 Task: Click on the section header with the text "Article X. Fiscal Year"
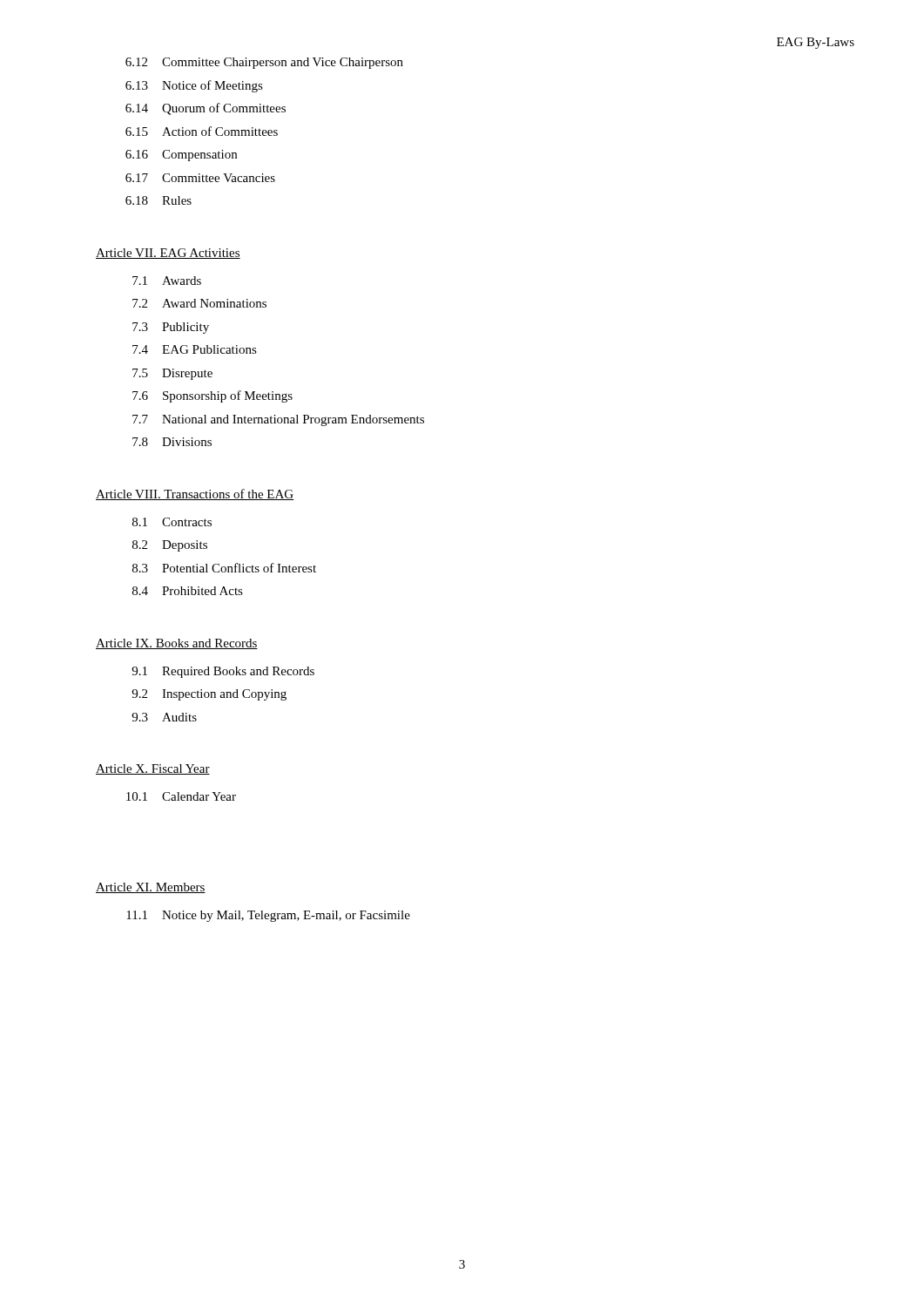coord(153,769)
